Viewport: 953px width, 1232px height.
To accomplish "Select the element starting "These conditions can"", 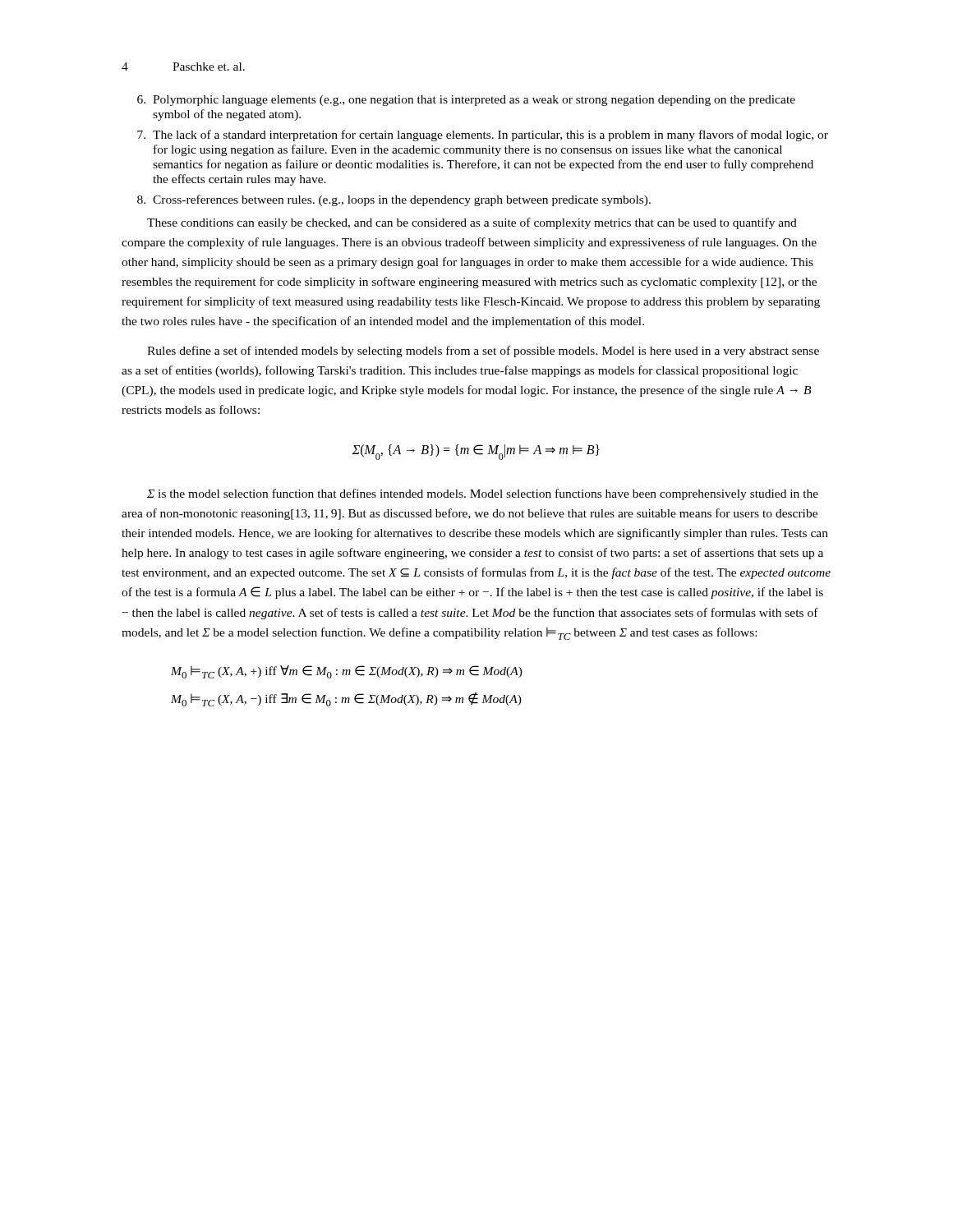I will tap(471, 272).
